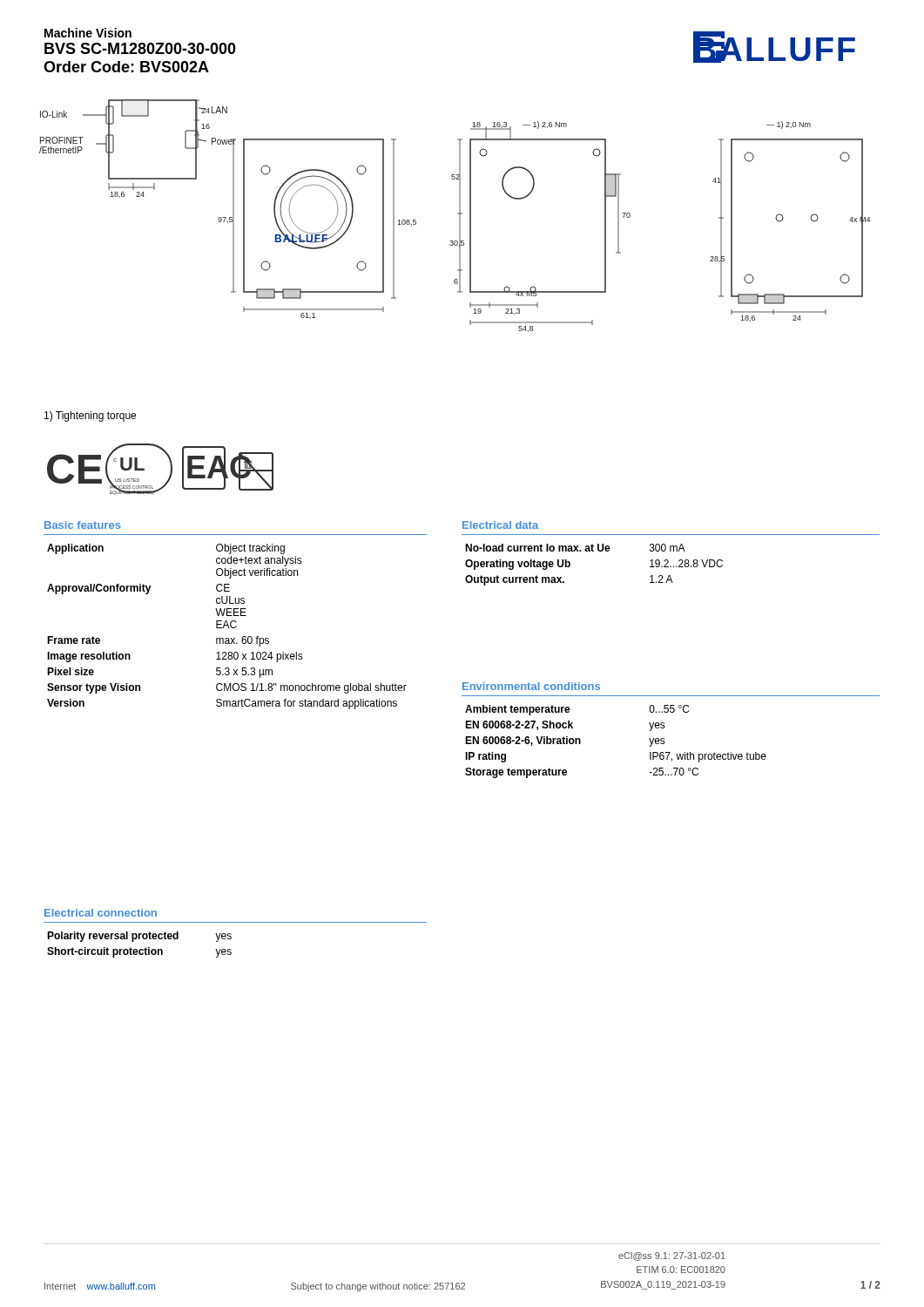This screenshot has width=924, height=1307.
Task: Point to "1) Tightening torque"
Action: point(90,416)
